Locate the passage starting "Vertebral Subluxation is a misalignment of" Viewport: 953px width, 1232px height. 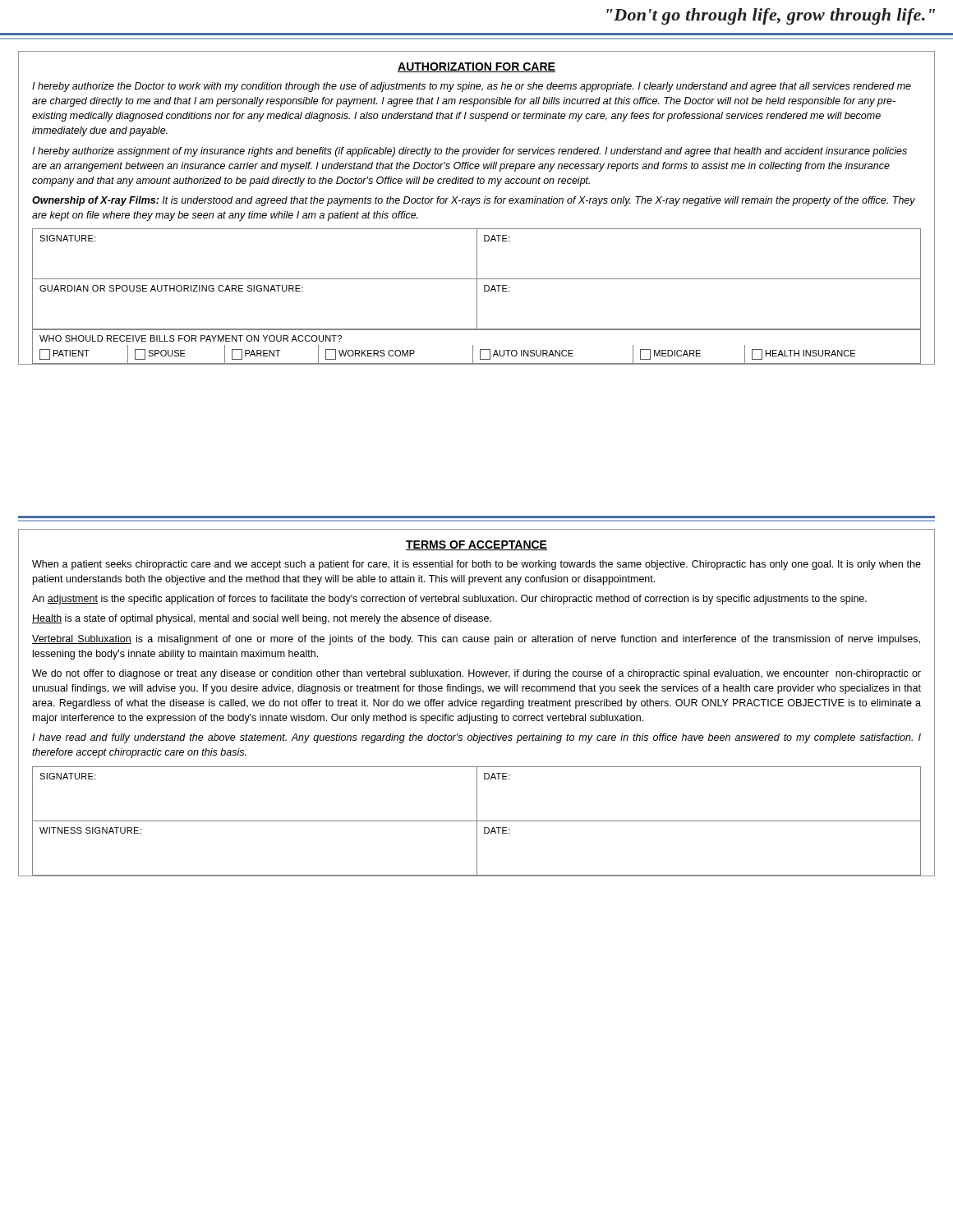[x=476, y=646]
